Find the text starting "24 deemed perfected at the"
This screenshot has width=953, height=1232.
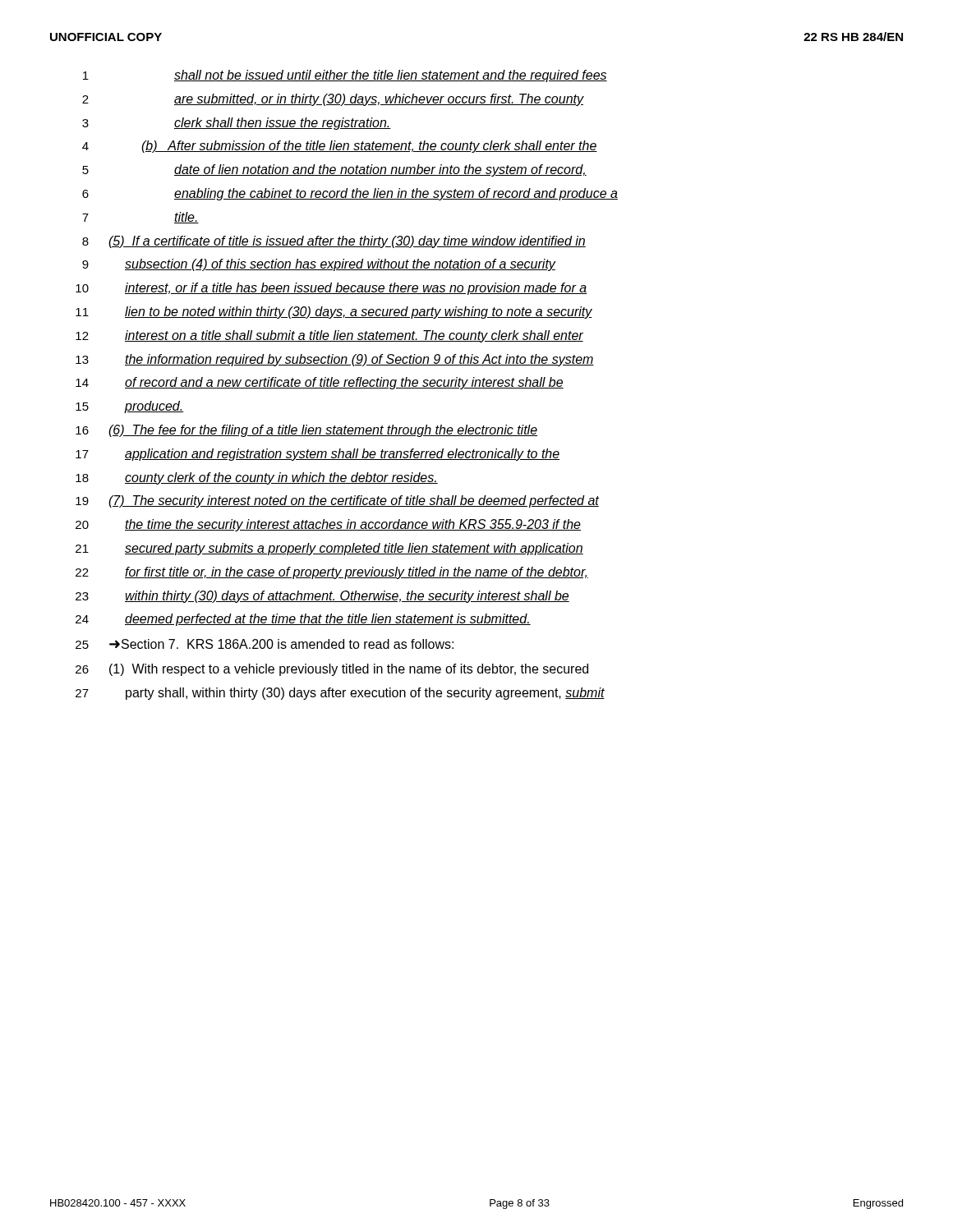pos(476,620)
